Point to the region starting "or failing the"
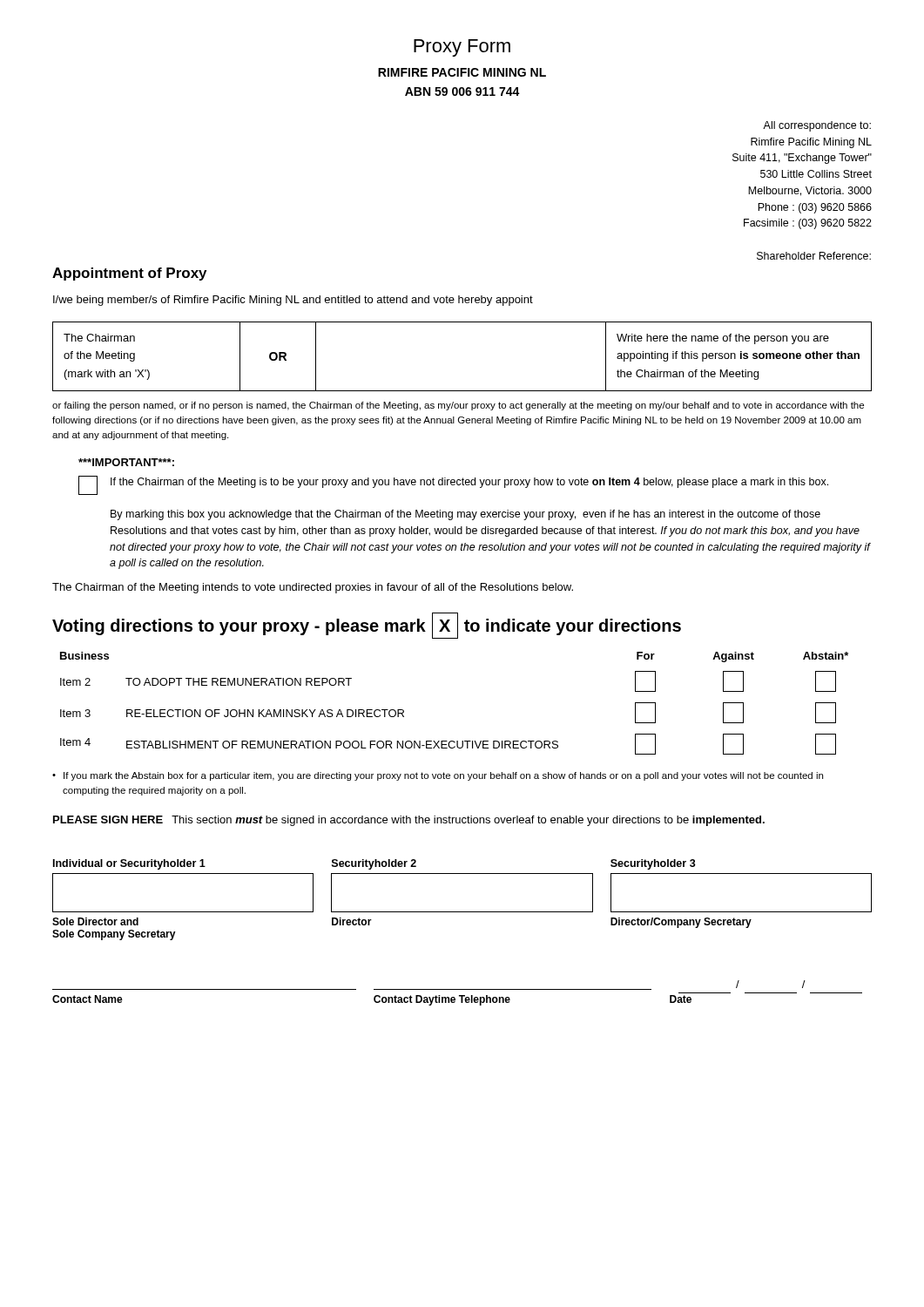 (x=458, y=420)
